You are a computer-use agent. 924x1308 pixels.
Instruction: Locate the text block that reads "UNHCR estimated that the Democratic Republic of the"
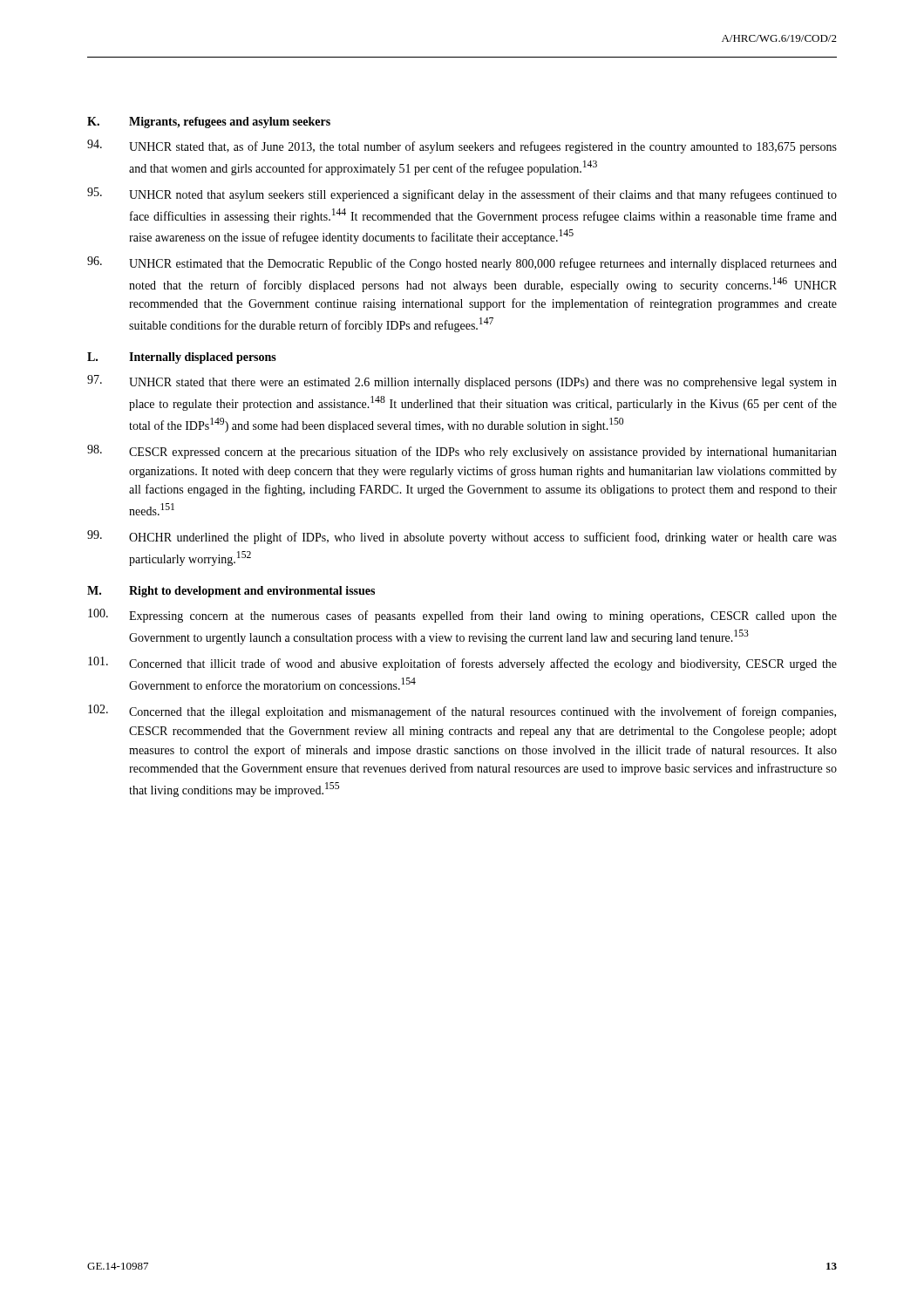click(462, 295)
